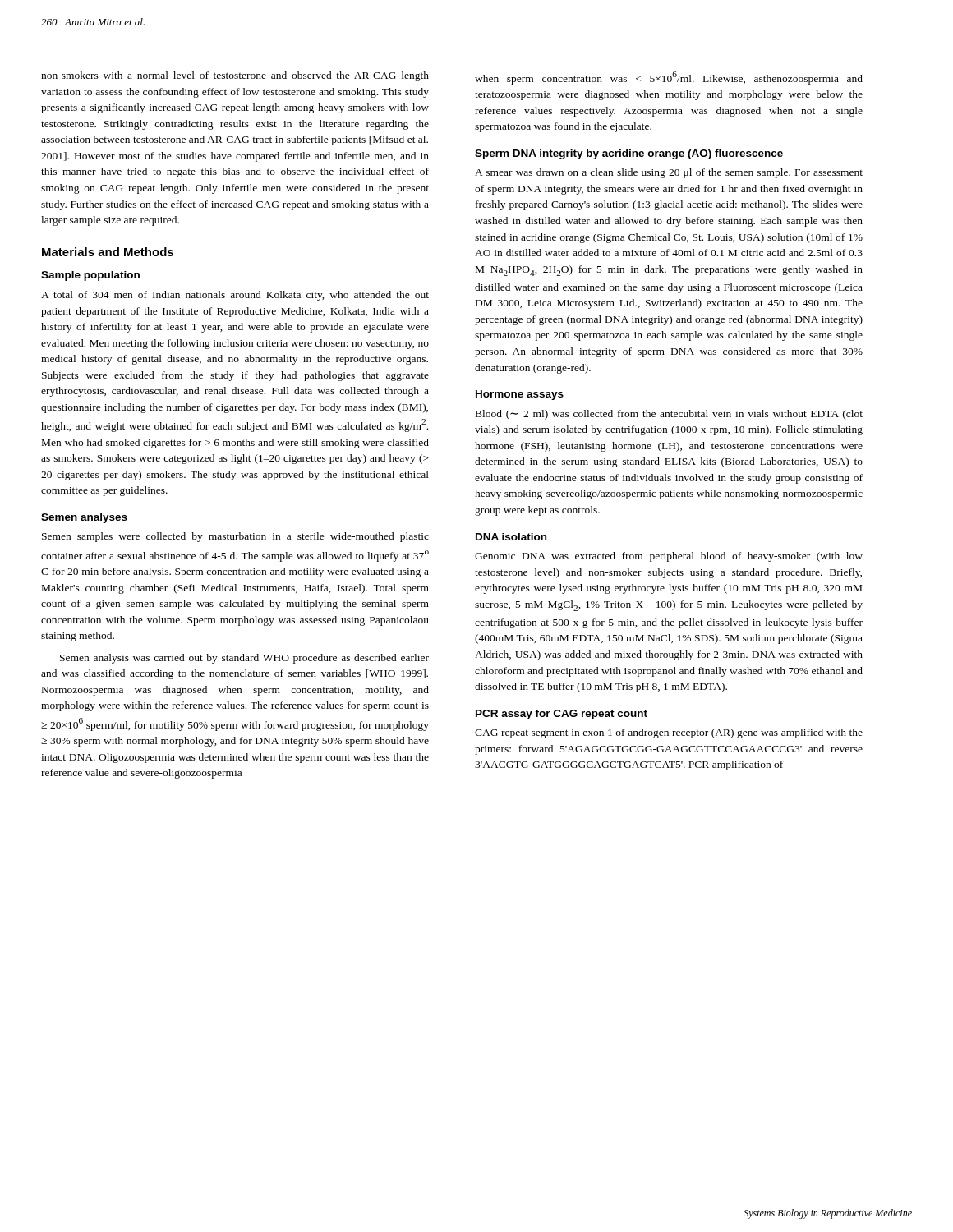Locate the element starting "DNA isolation"
Screen dimensions: 1232x953
pos(511,536)
